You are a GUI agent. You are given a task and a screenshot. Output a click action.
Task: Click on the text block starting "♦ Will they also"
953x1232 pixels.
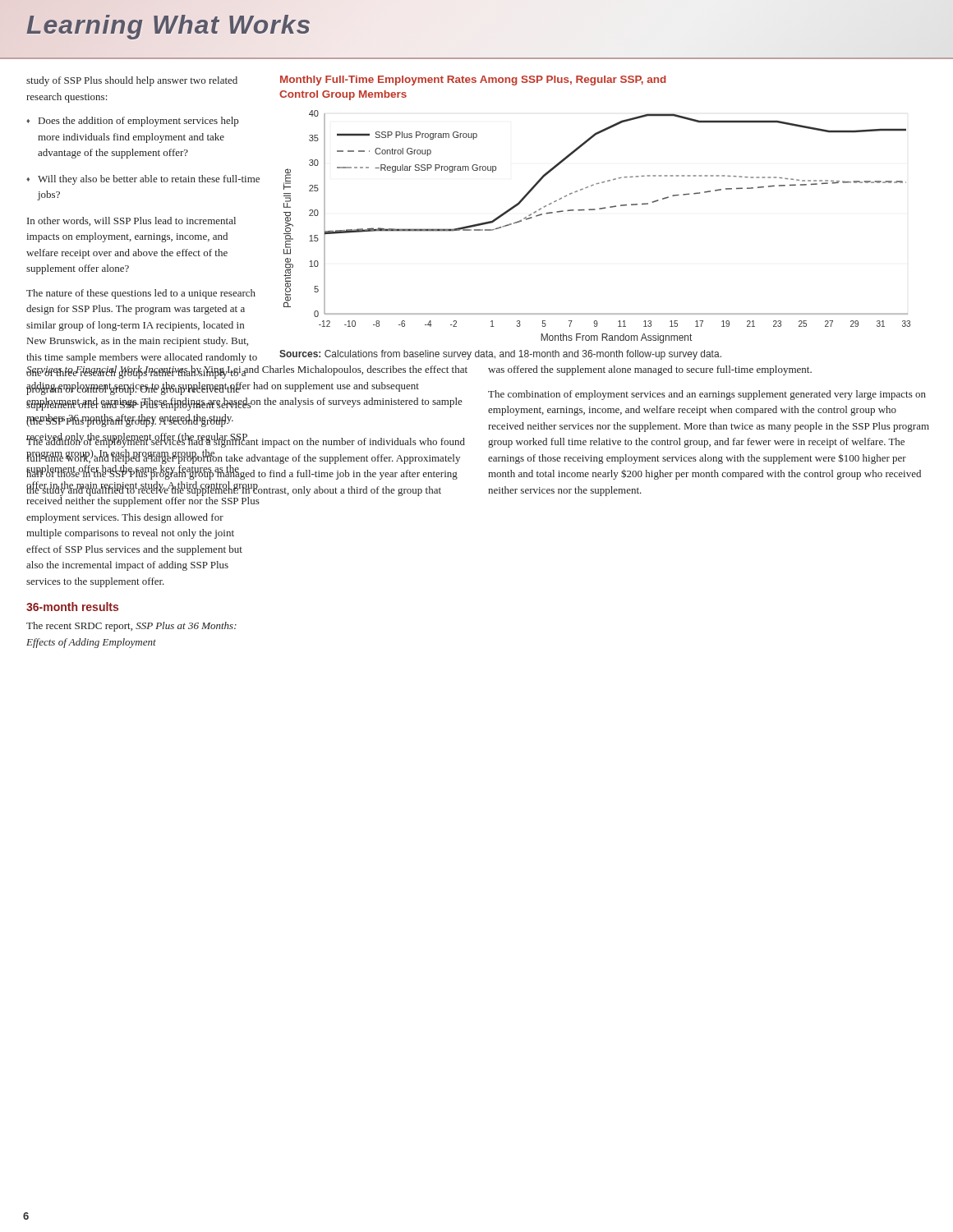(143, 186)
